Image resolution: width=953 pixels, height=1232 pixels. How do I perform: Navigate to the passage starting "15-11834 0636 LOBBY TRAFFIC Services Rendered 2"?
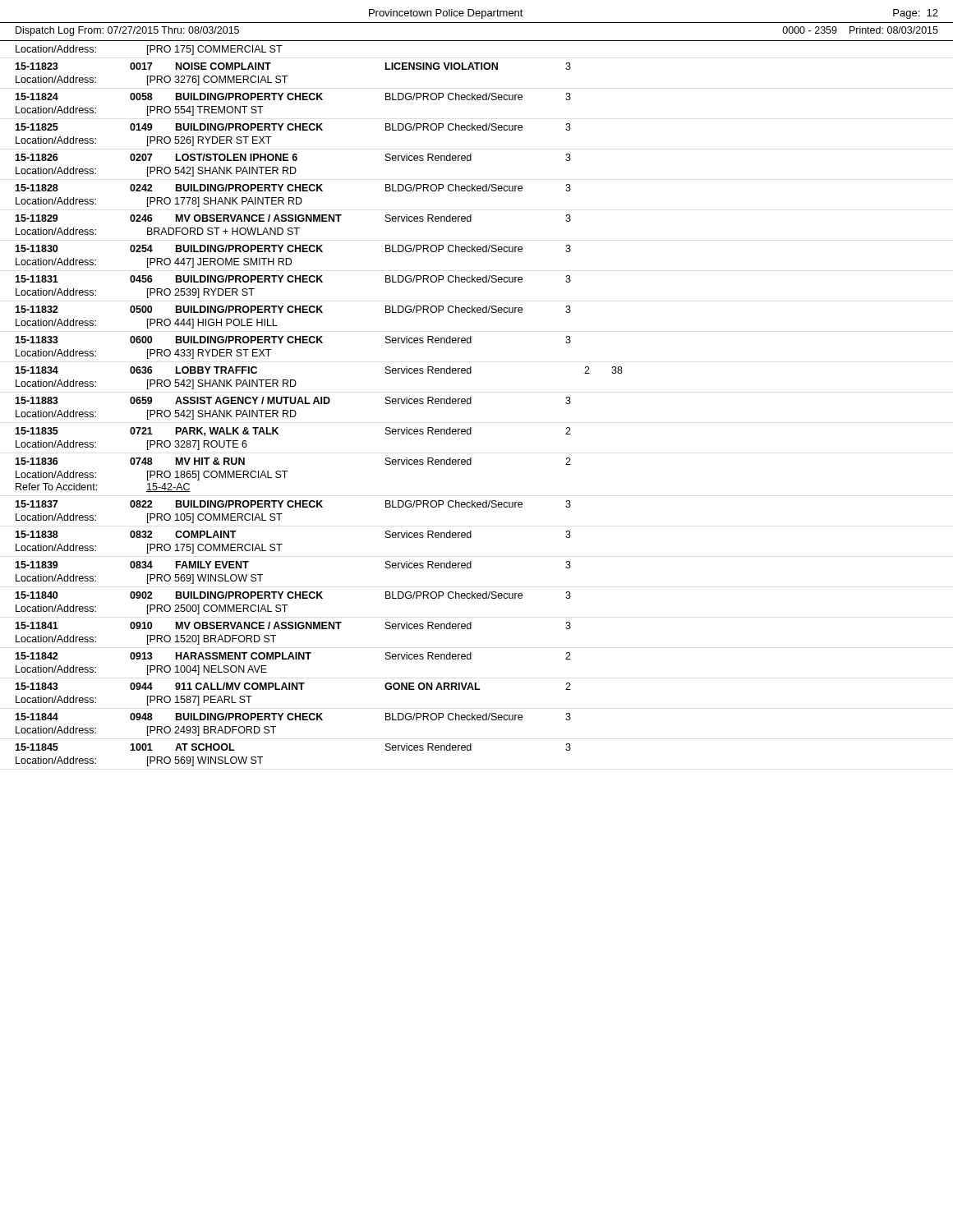point(476,377)
